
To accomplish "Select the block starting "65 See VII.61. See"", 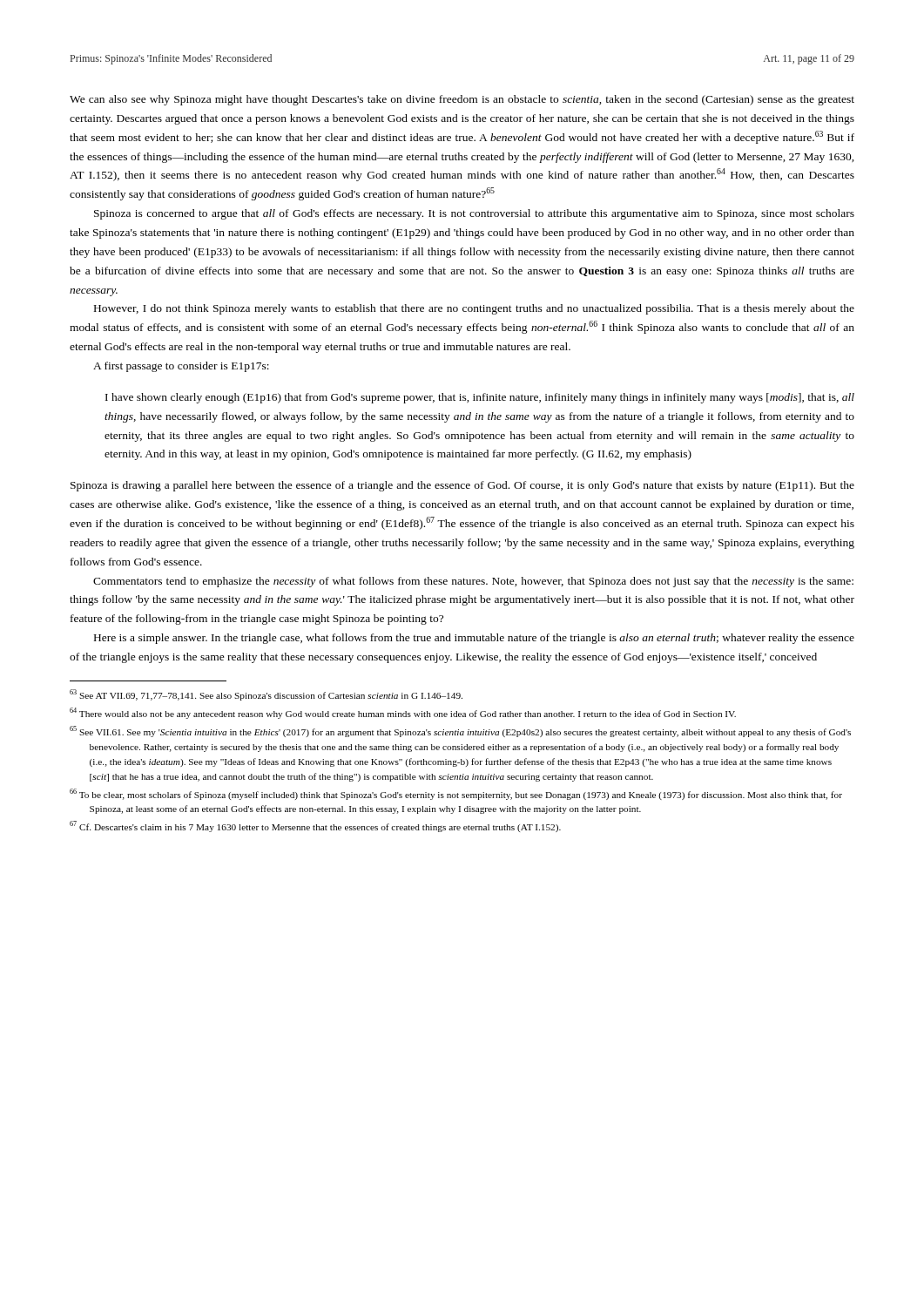I will pyautogui.click(x=462, y=754).
